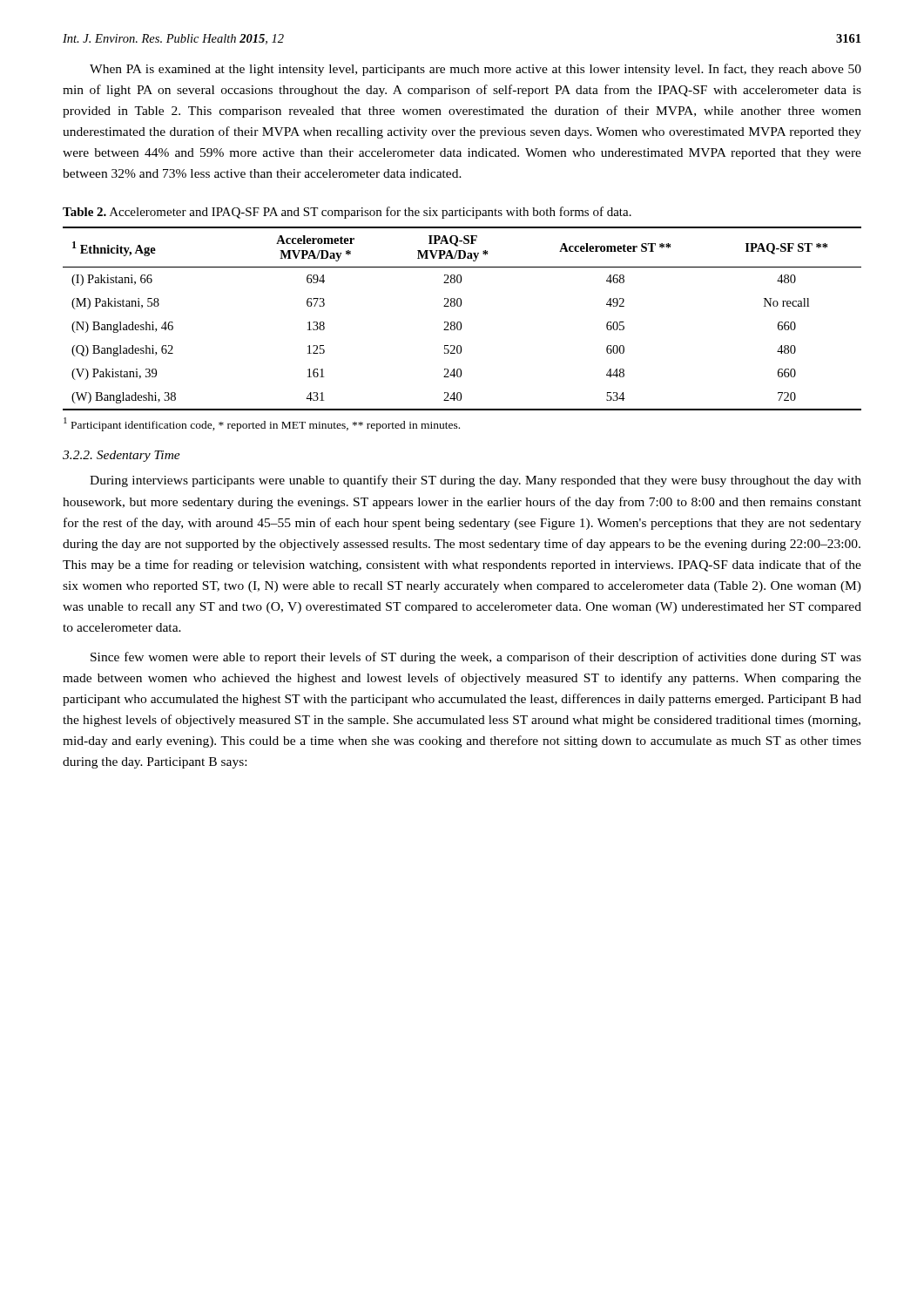Click on the caption that reads "Table 2. Accelerometer and IPAQ-SF"
This screenshot has height=1307, width=924.
coord(347,212)
